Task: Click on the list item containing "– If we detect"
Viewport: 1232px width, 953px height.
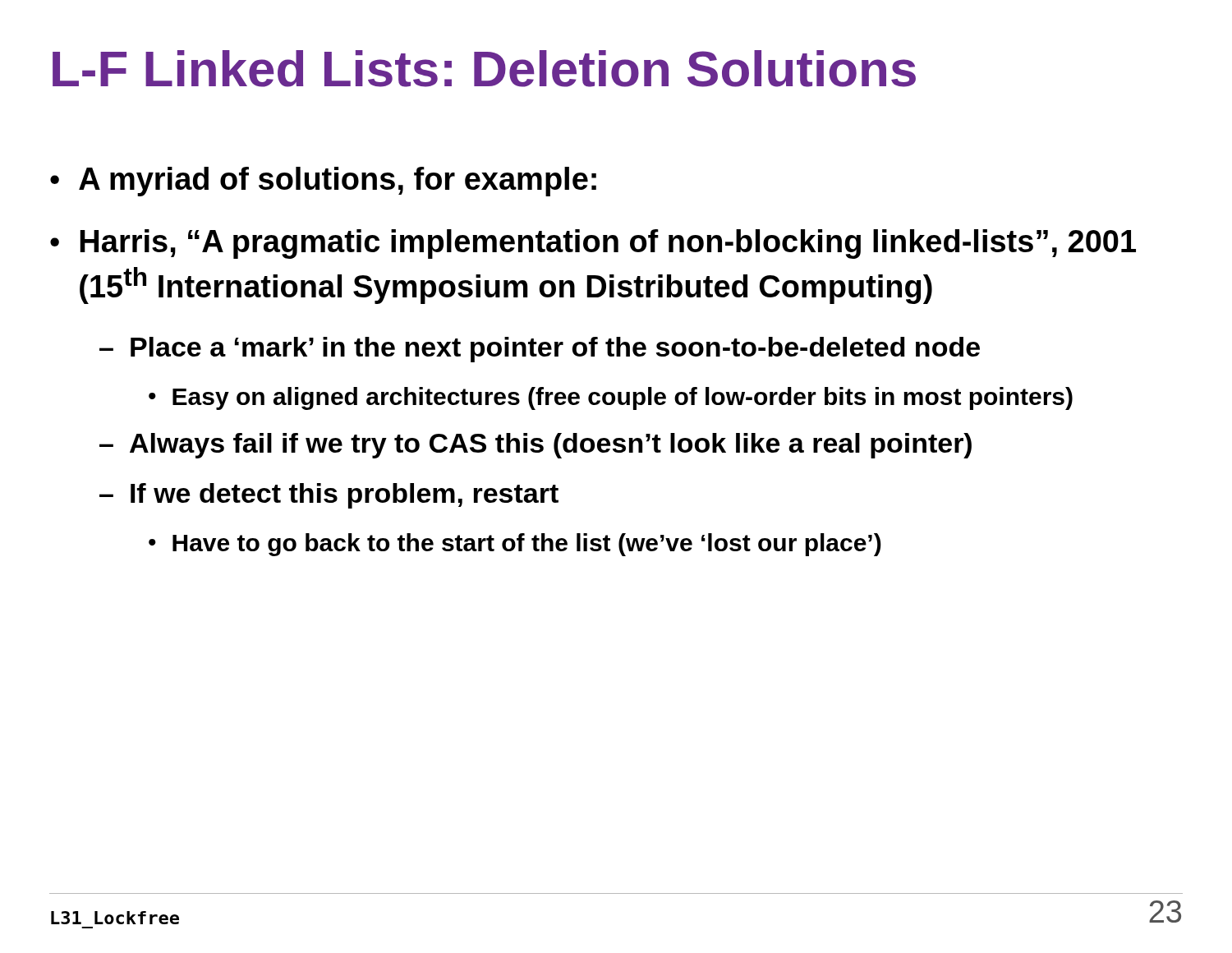Action: point(329,494)
